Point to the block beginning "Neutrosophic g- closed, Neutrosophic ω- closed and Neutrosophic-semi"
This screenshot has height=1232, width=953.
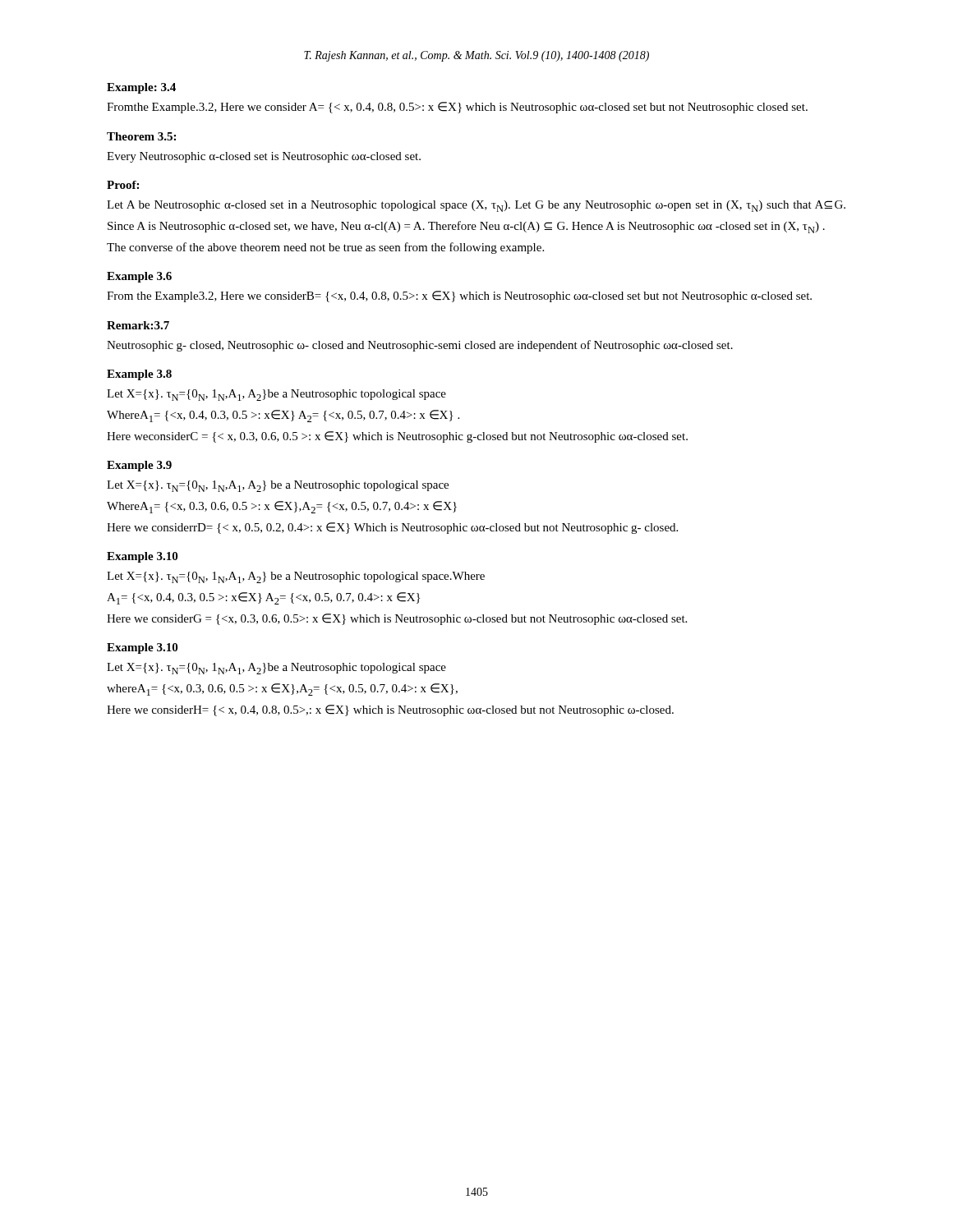420,345
